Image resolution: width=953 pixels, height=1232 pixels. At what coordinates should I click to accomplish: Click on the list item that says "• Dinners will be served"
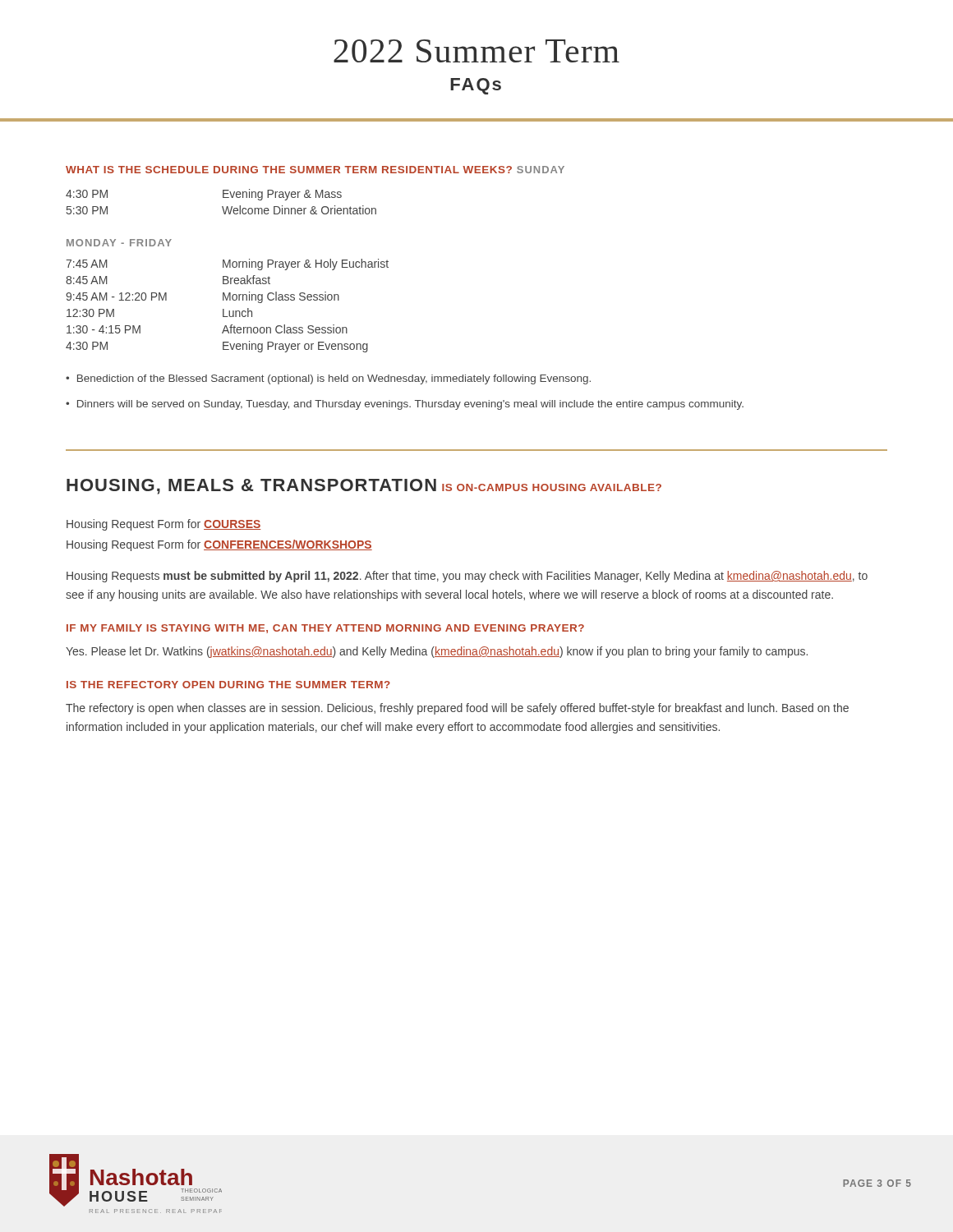405,404
